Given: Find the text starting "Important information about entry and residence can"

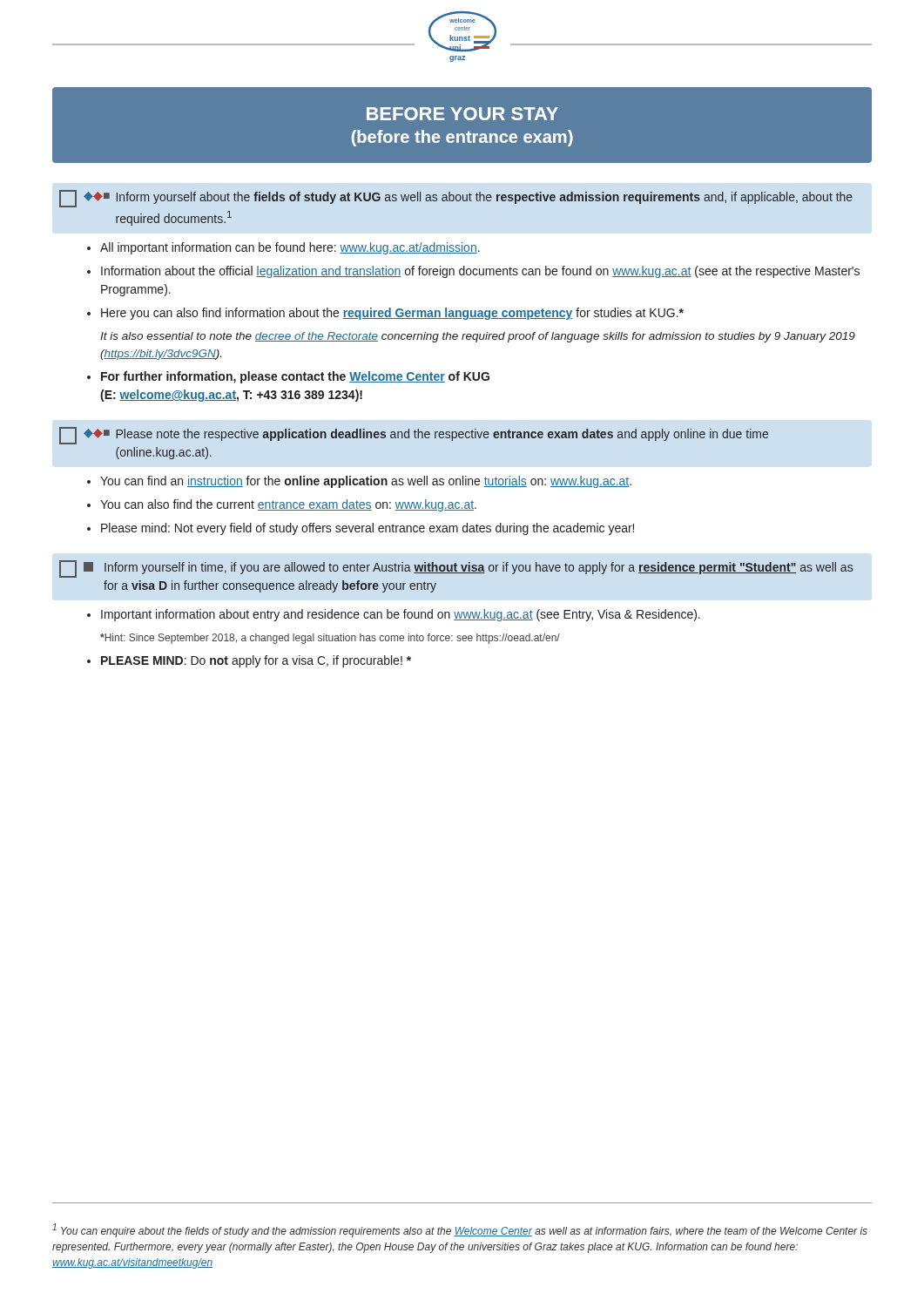Looking at the screenshot, I should [x=486, y=627].
